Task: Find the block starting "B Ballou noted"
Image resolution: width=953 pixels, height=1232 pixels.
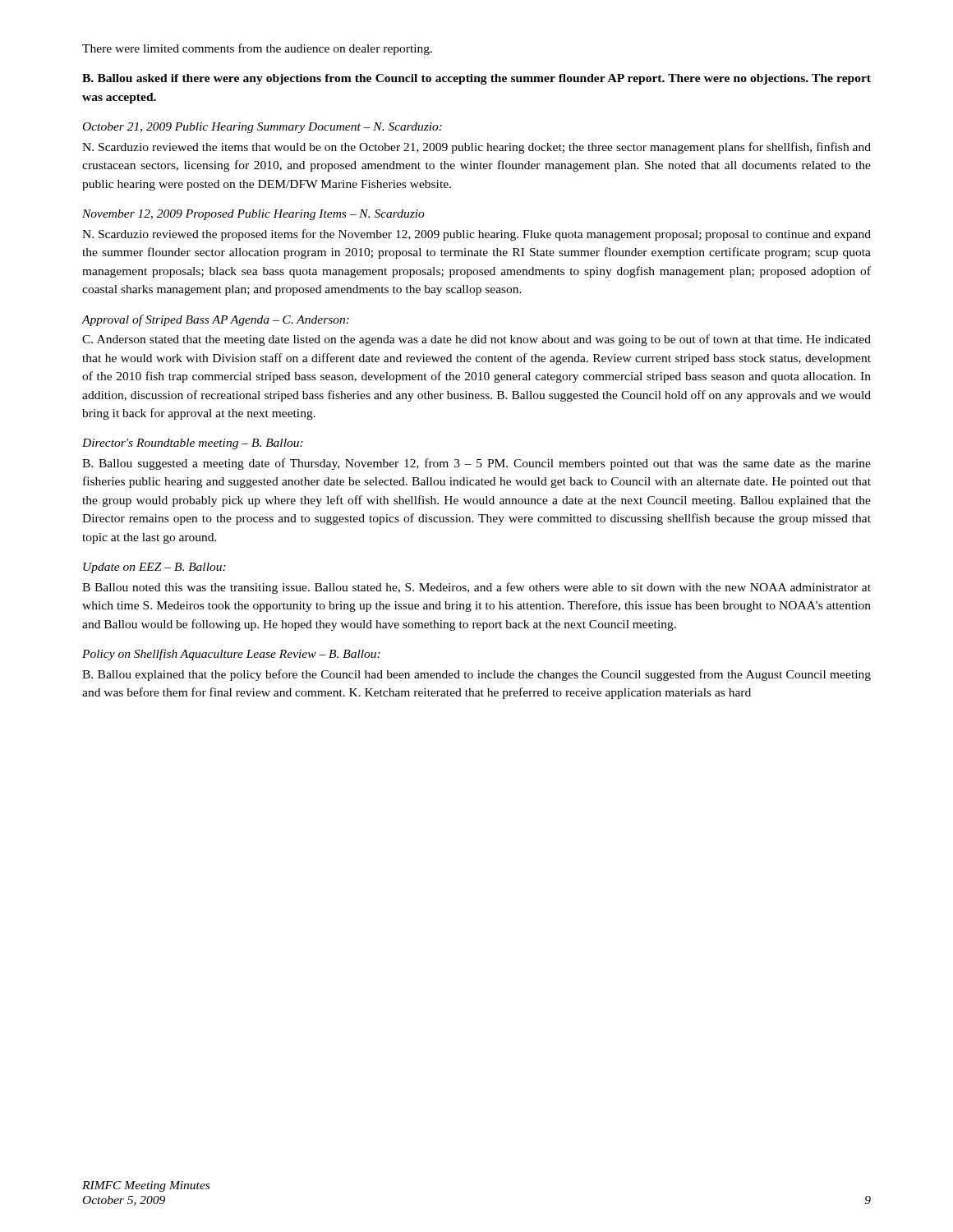Action: click(476, 606)
